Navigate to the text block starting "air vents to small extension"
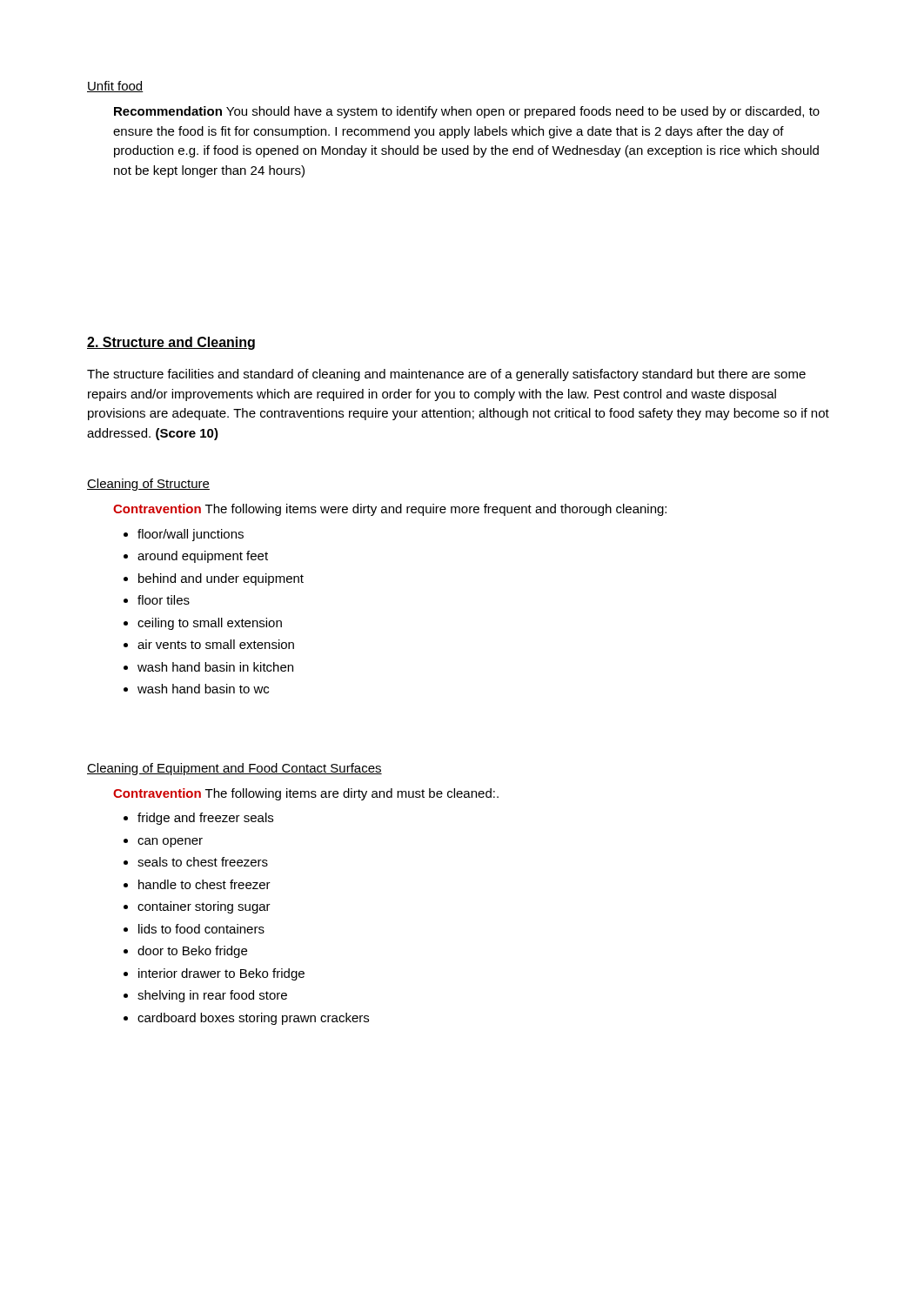The width and height of the screenshot is (924, 1305). 216,644
